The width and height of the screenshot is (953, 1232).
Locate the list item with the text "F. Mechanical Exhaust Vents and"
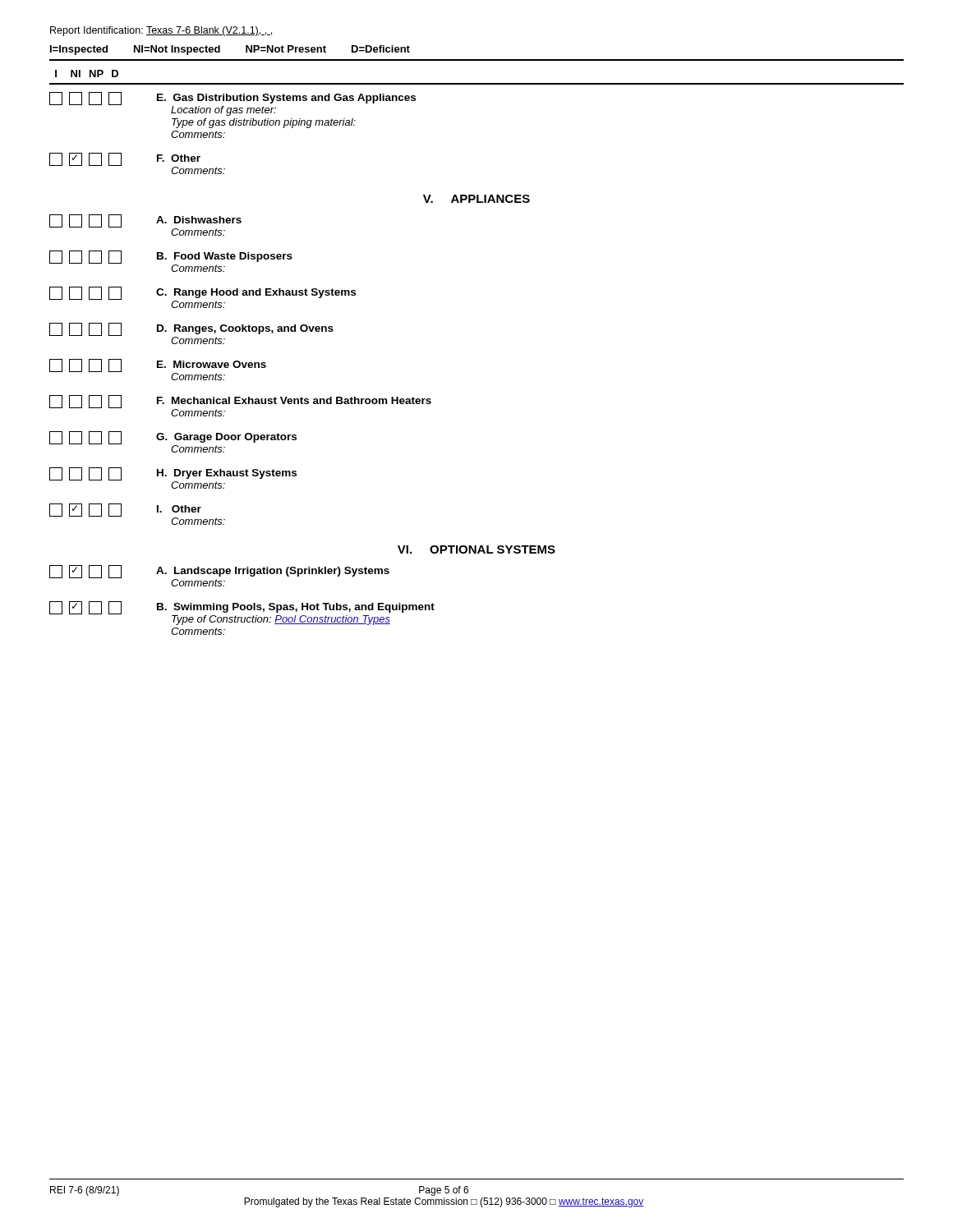240,406
